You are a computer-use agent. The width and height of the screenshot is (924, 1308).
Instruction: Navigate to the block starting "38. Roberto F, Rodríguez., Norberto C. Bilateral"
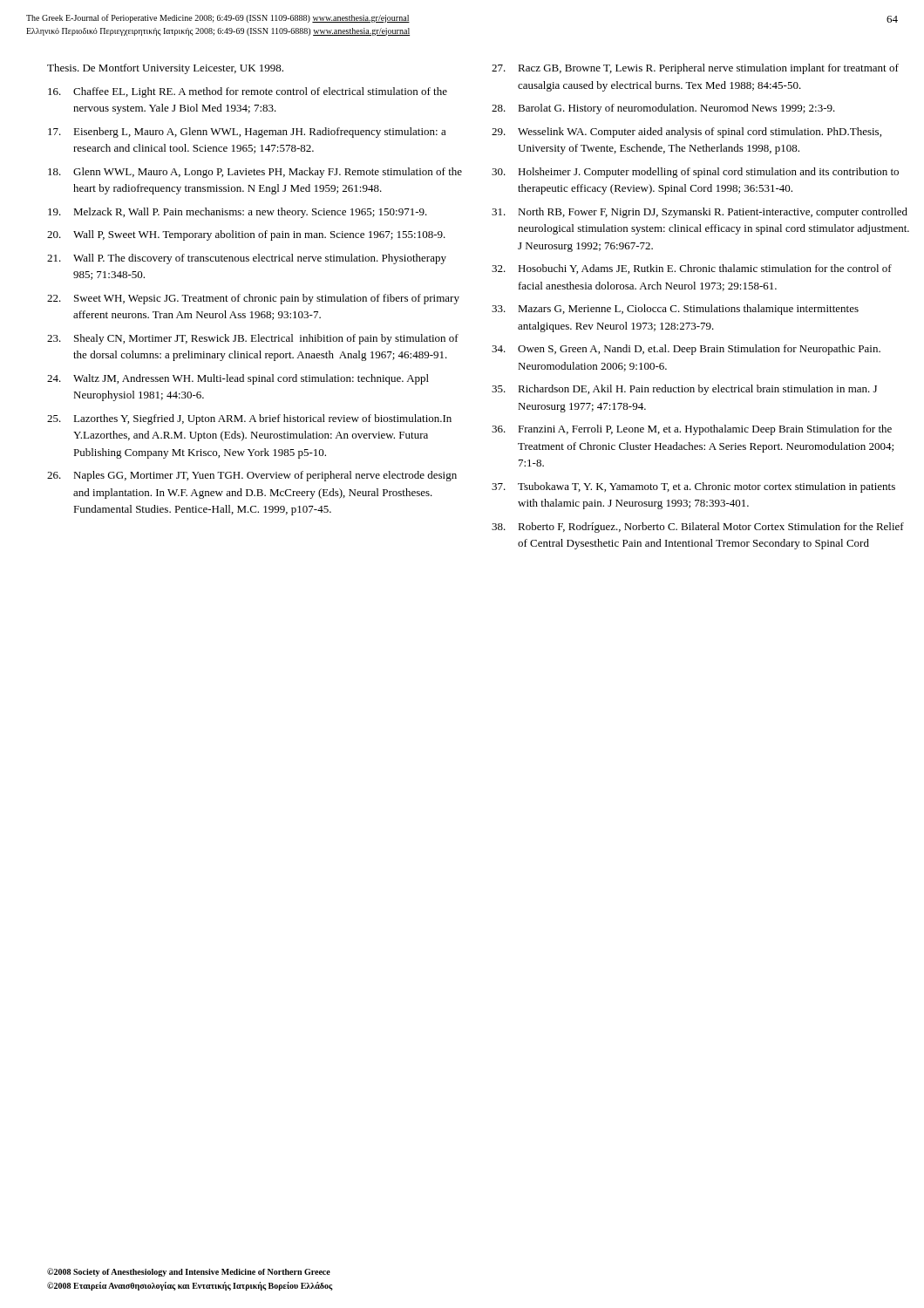(x=701, y=535)
